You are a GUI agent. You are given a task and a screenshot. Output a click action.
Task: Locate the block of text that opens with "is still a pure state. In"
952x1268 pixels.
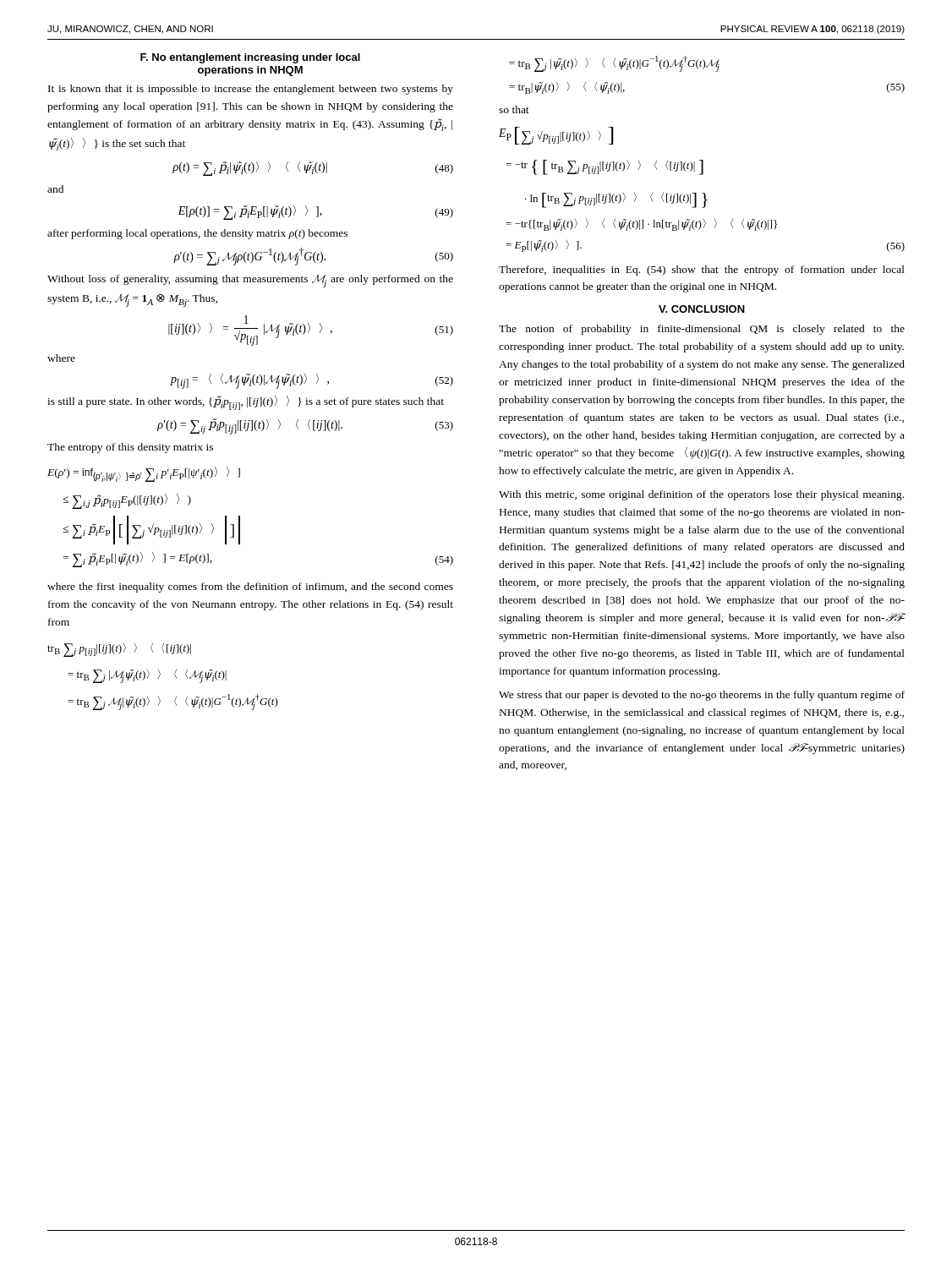coord(246,402)
